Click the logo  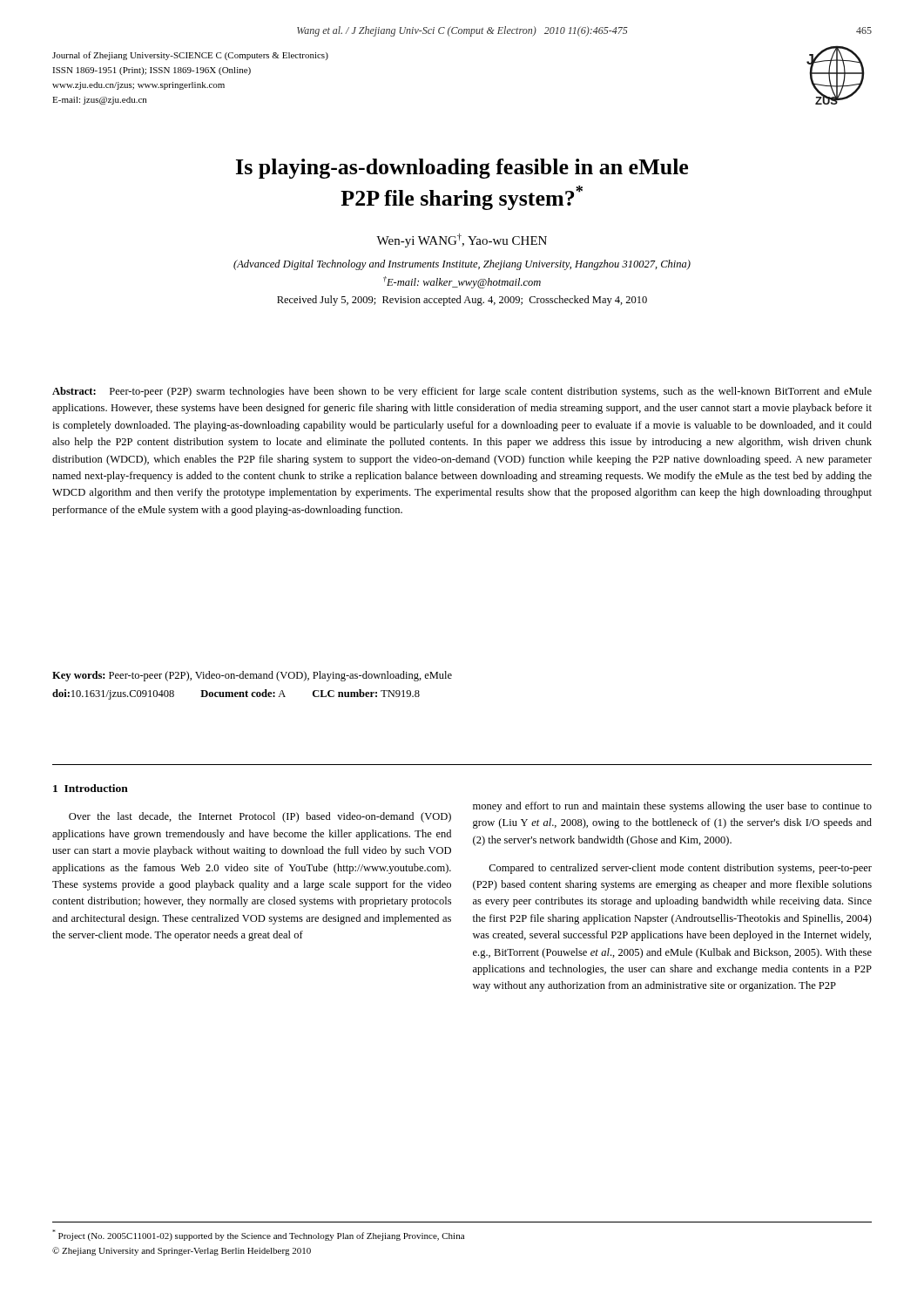tap(837, 77)
